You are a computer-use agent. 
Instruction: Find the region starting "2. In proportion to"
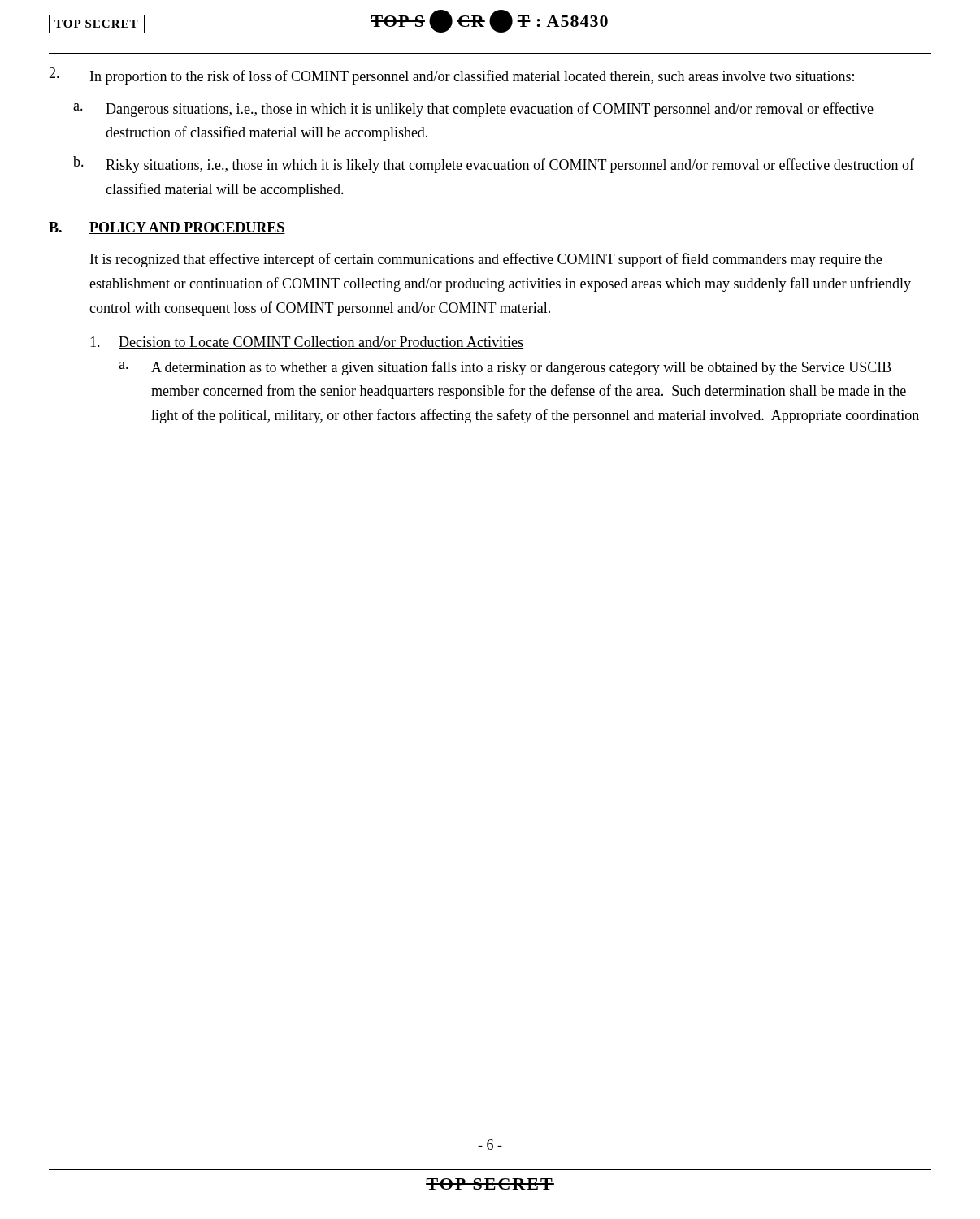tap(452, 77)
